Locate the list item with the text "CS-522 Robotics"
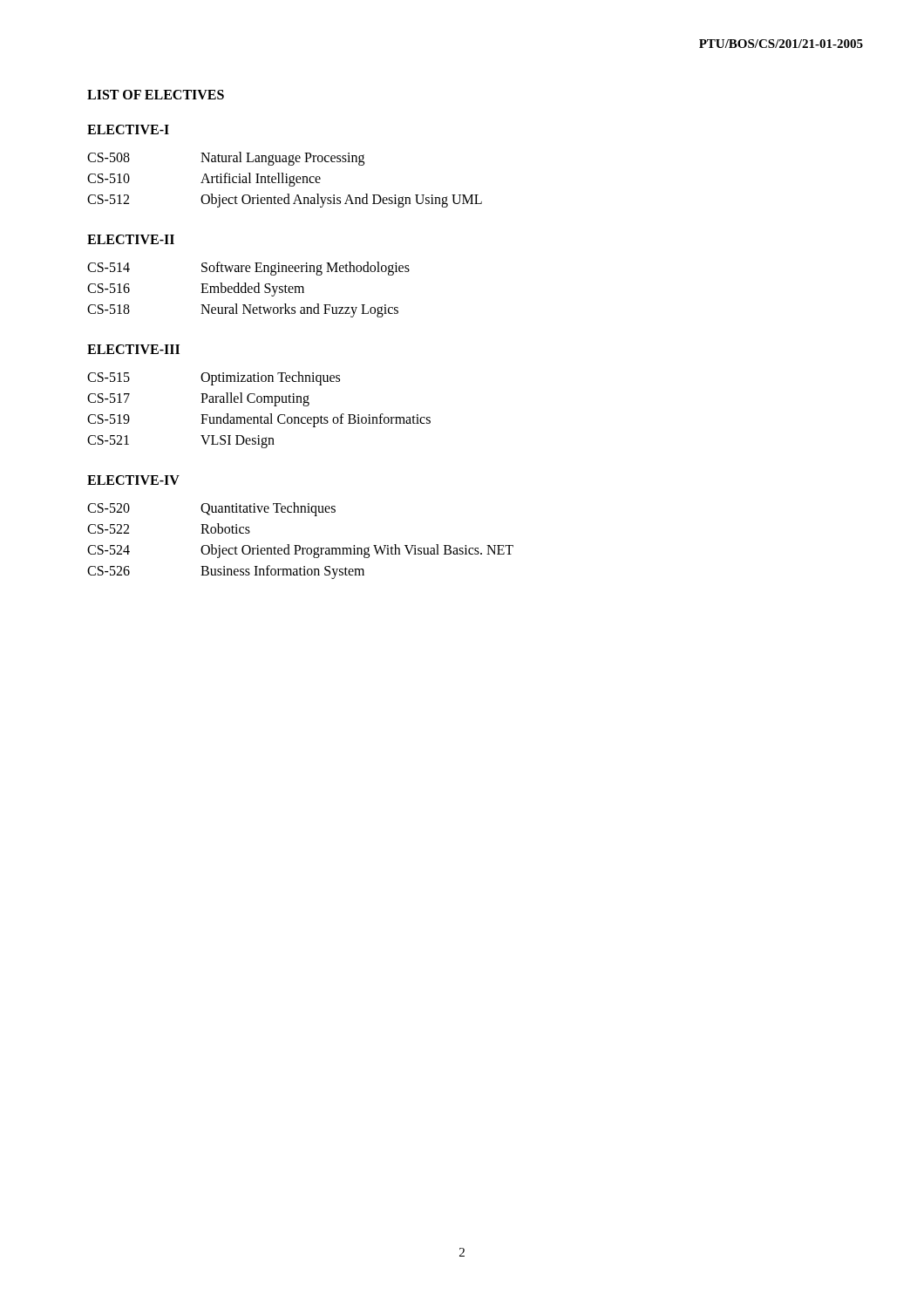The image size is (924, 1308). click(x=101, y=528)
